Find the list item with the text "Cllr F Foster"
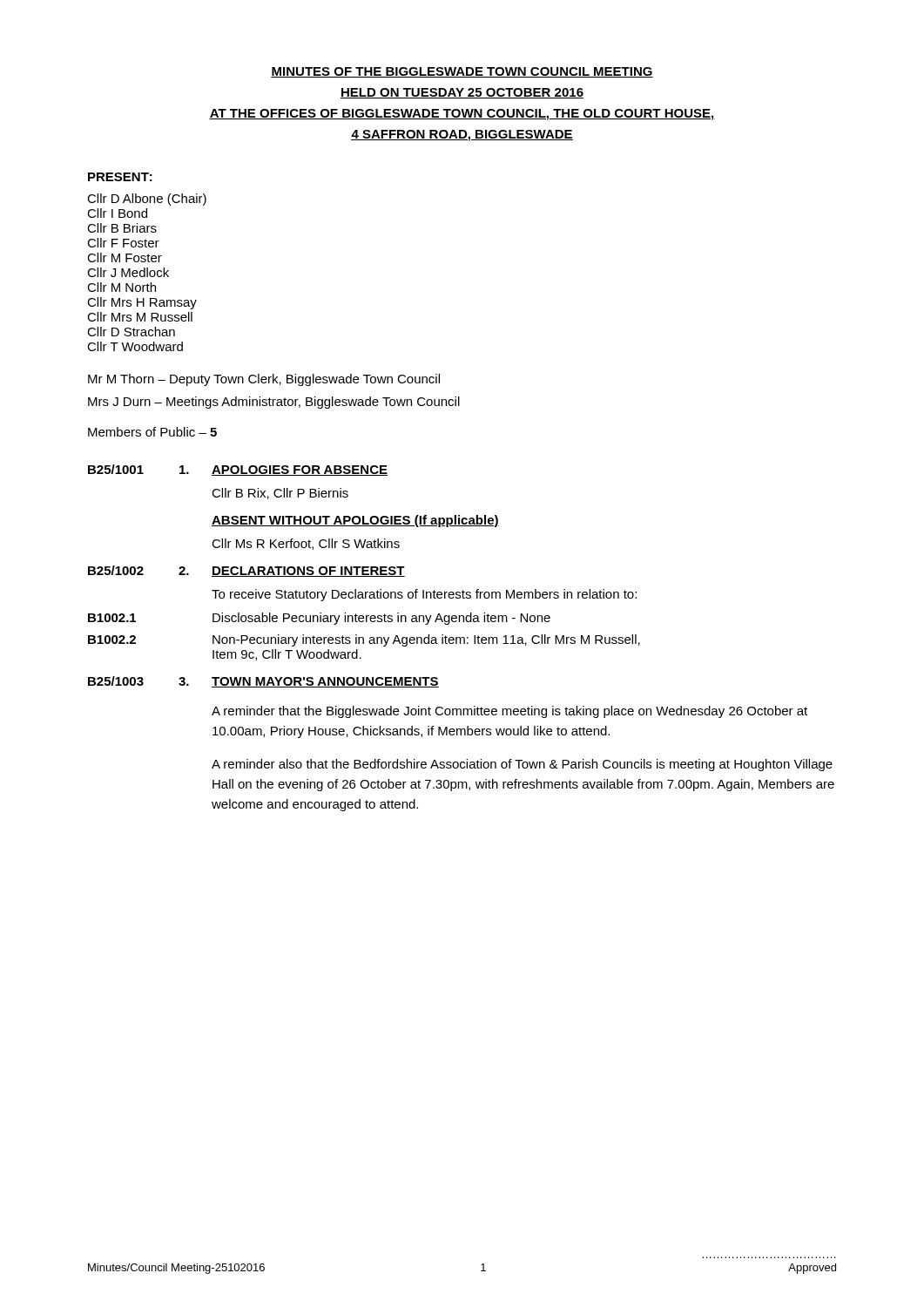Screen dimensions: 1307x924 click(123, 243)
